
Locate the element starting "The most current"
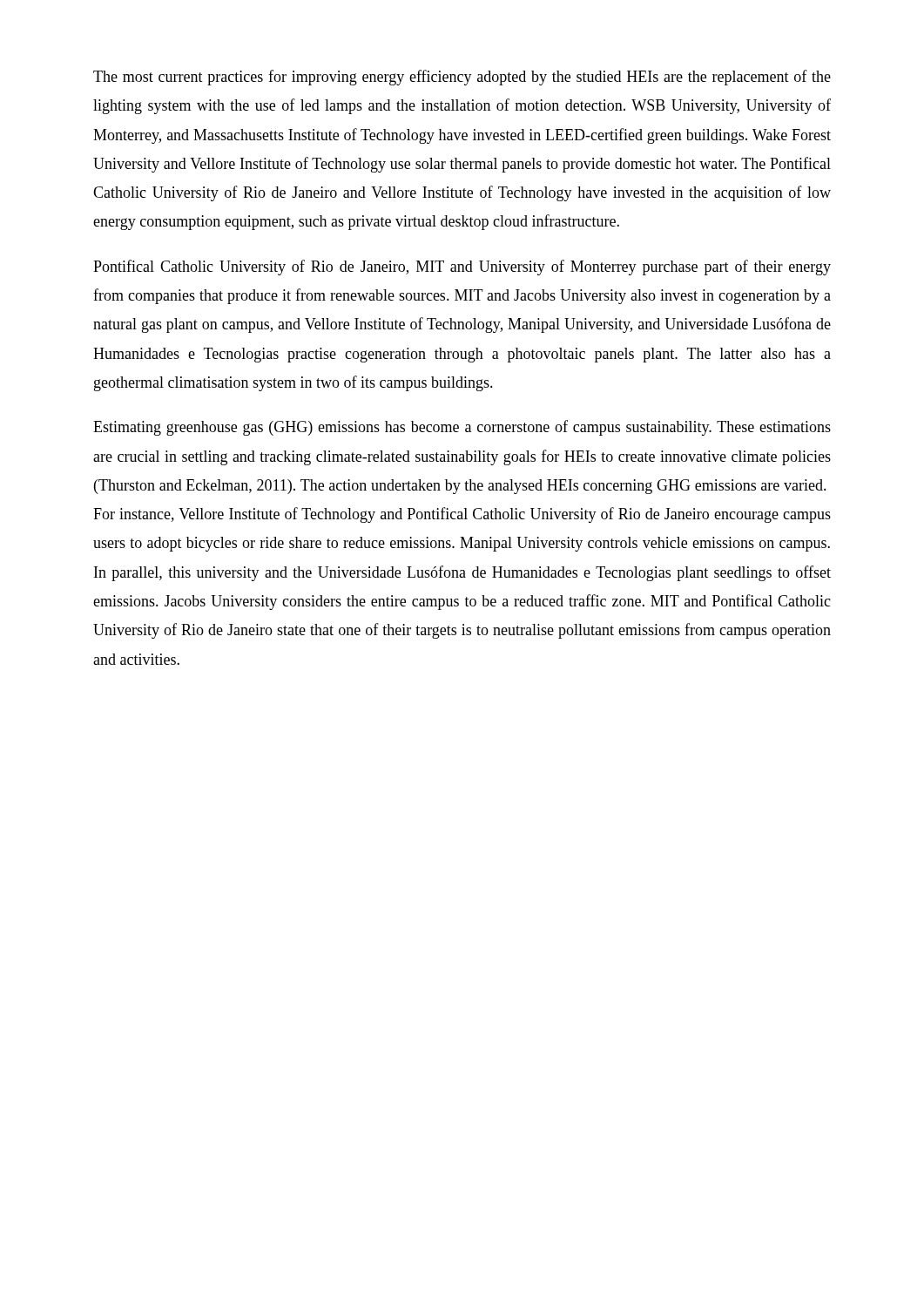[x=462, y=149]
